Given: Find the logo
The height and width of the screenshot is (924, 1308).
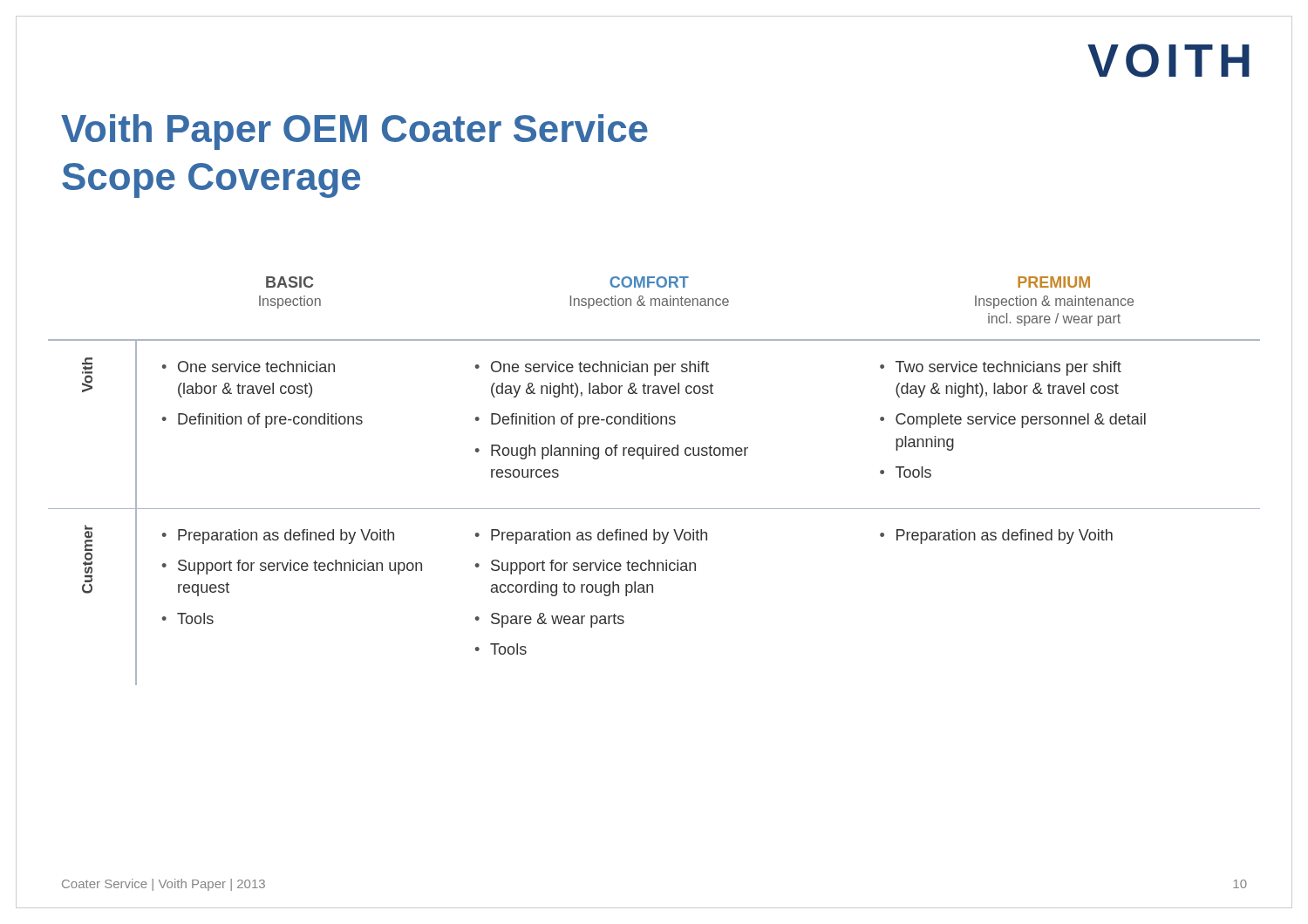Looking at the screenshot, I should [1172, 60].
